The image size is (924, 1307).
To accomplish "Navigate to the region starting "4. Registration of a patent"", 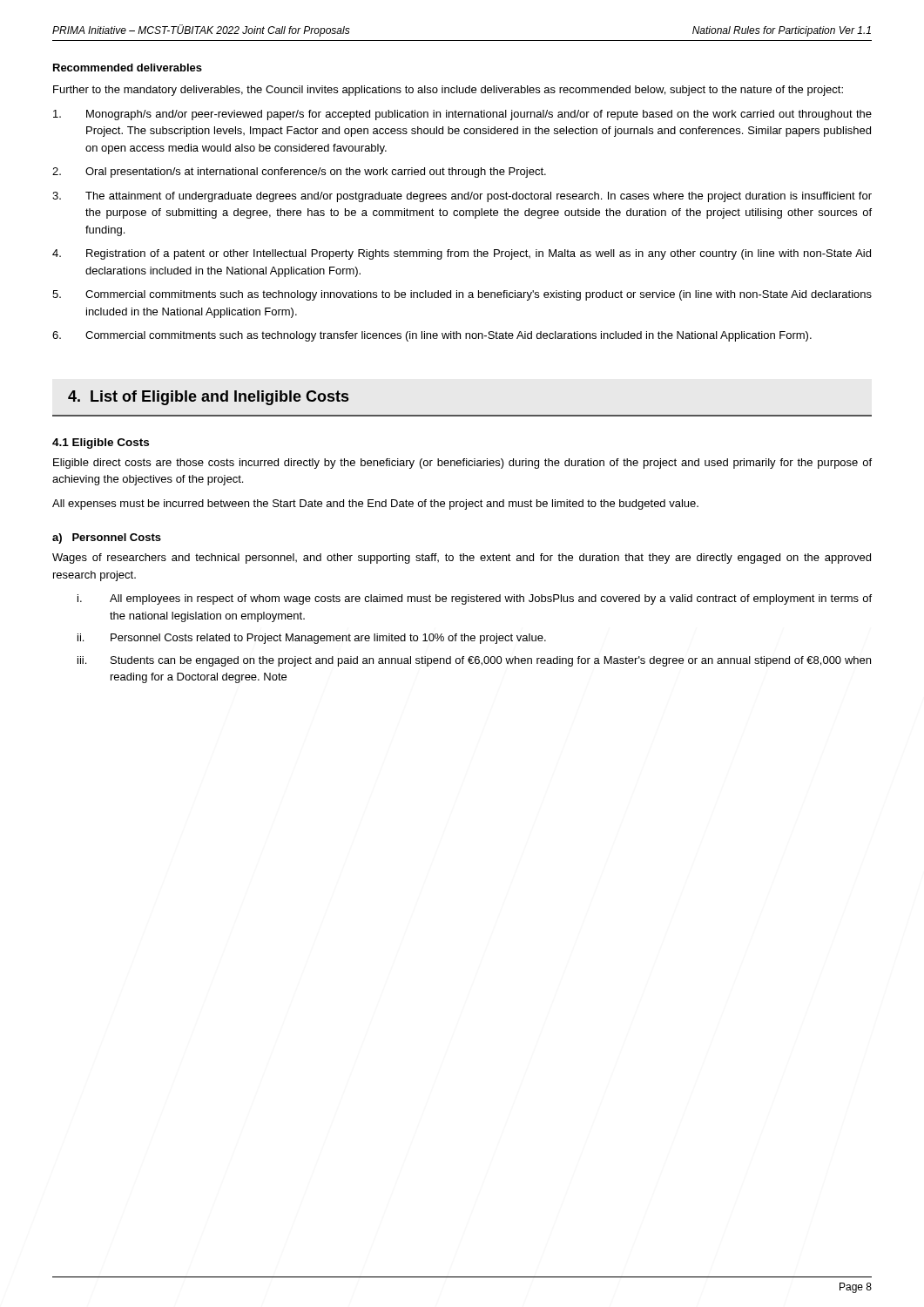I will [462, 262].
